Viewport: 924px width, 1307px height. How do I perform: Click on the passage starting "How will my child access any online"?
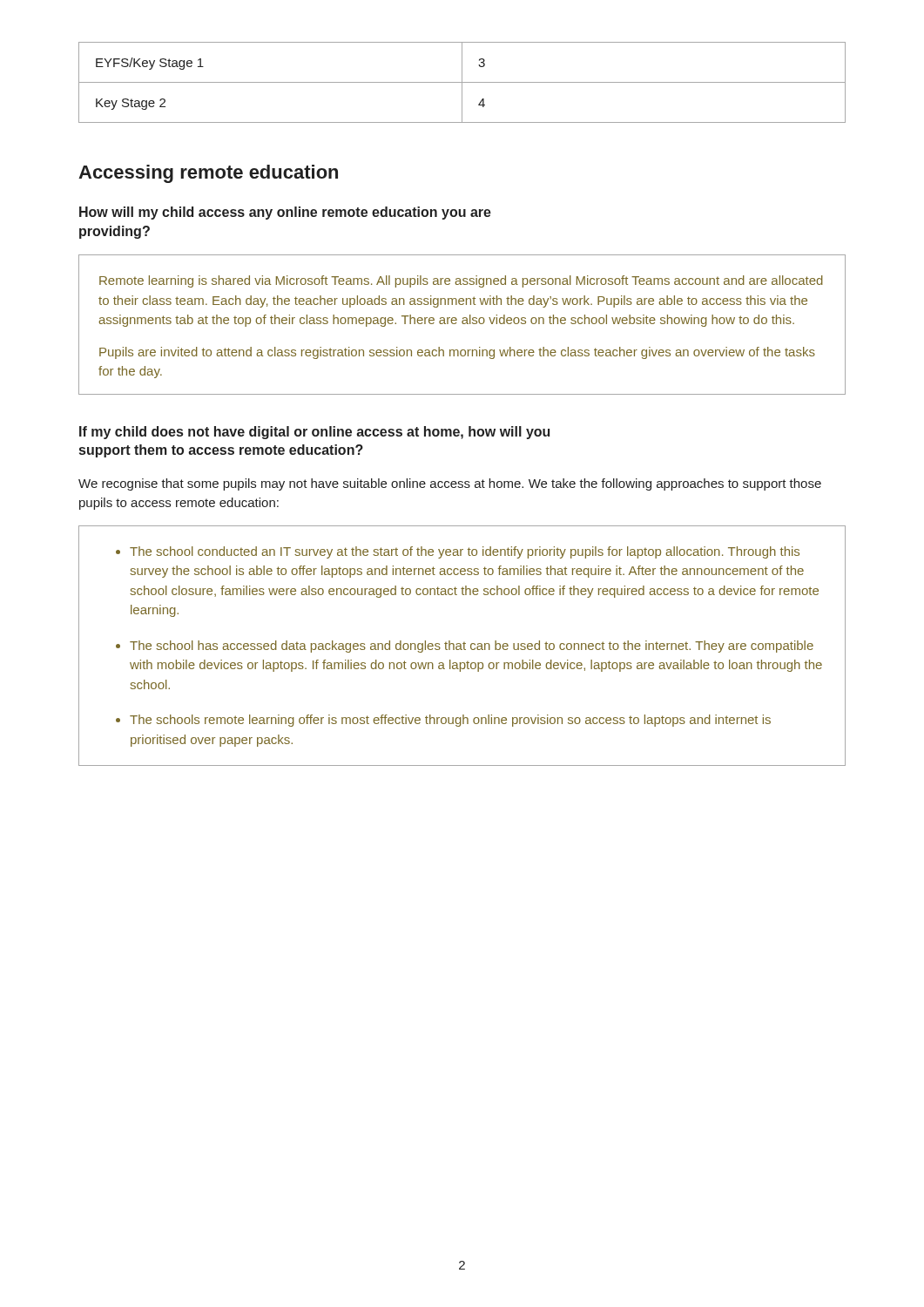[285, 222]
